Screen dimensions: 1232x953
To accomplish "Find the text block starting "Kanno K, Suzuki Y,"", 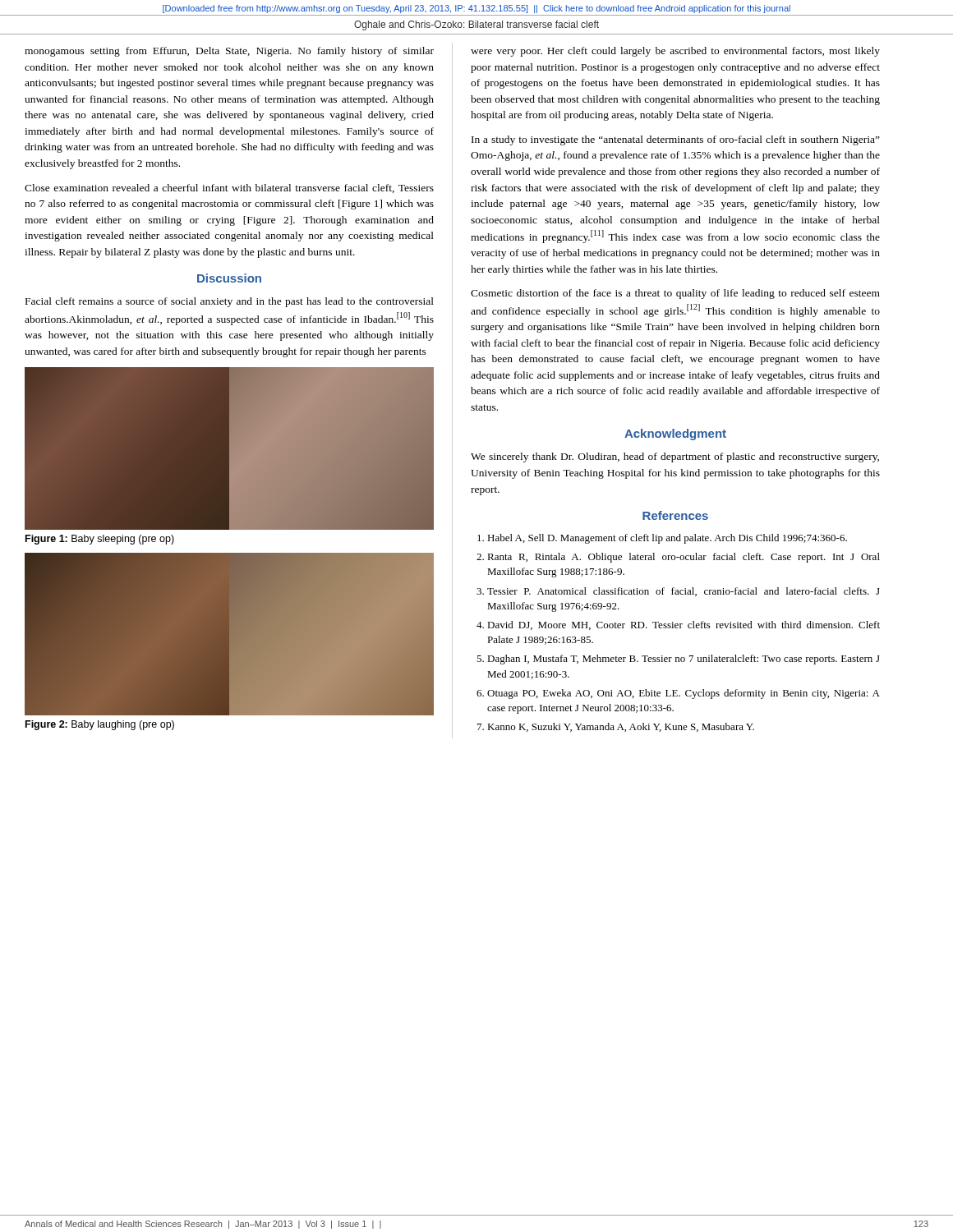I will click(684, 727).
